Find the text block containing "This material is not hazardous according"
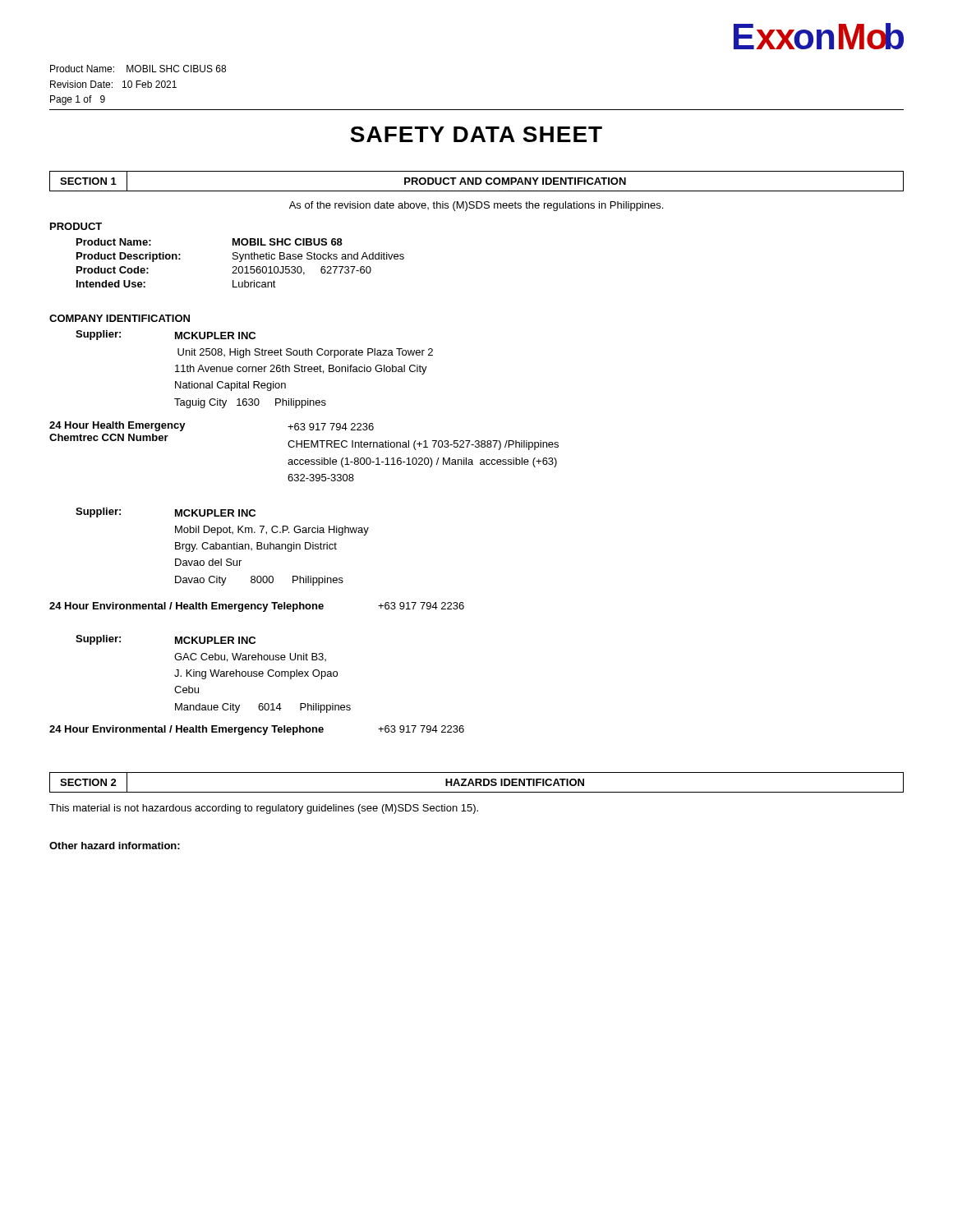The width and height of the screenshot is (953, 1232). [x=264, y=808]
